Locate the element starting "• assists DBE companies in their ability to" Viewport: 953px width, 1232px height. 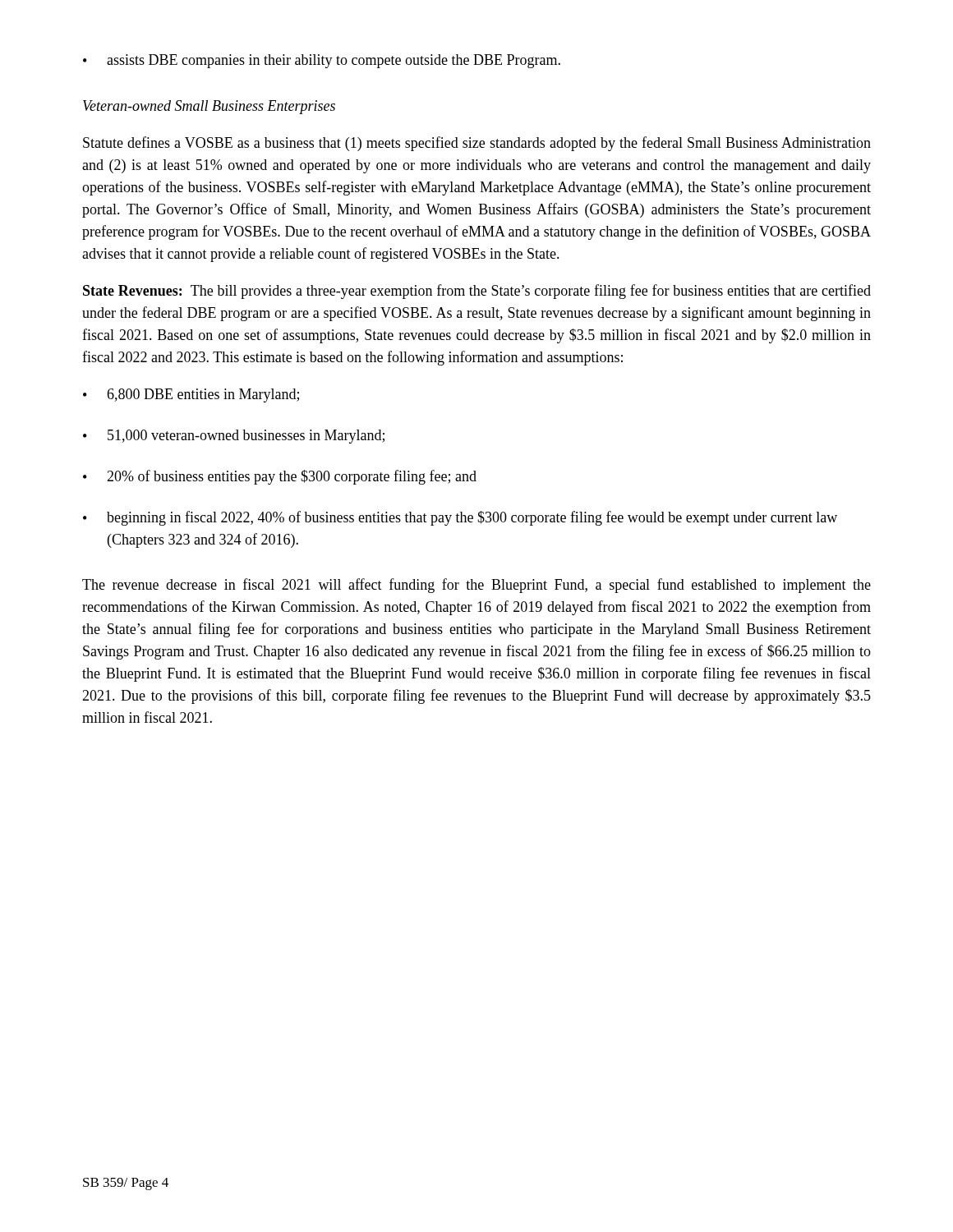tap(476, 61)
